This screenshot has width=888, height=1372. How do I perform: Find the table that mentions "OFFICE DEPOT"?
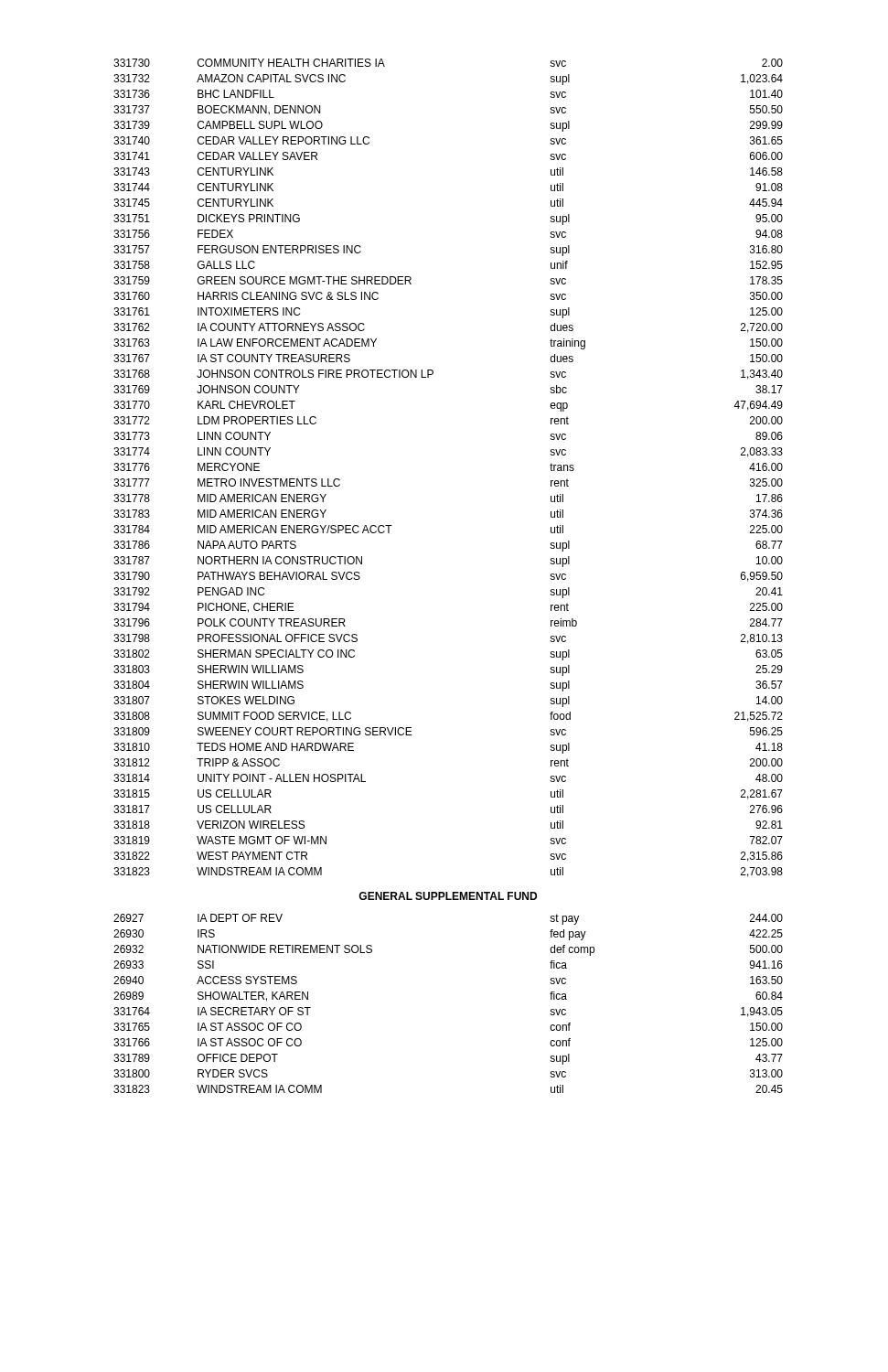pos(448,1003)
